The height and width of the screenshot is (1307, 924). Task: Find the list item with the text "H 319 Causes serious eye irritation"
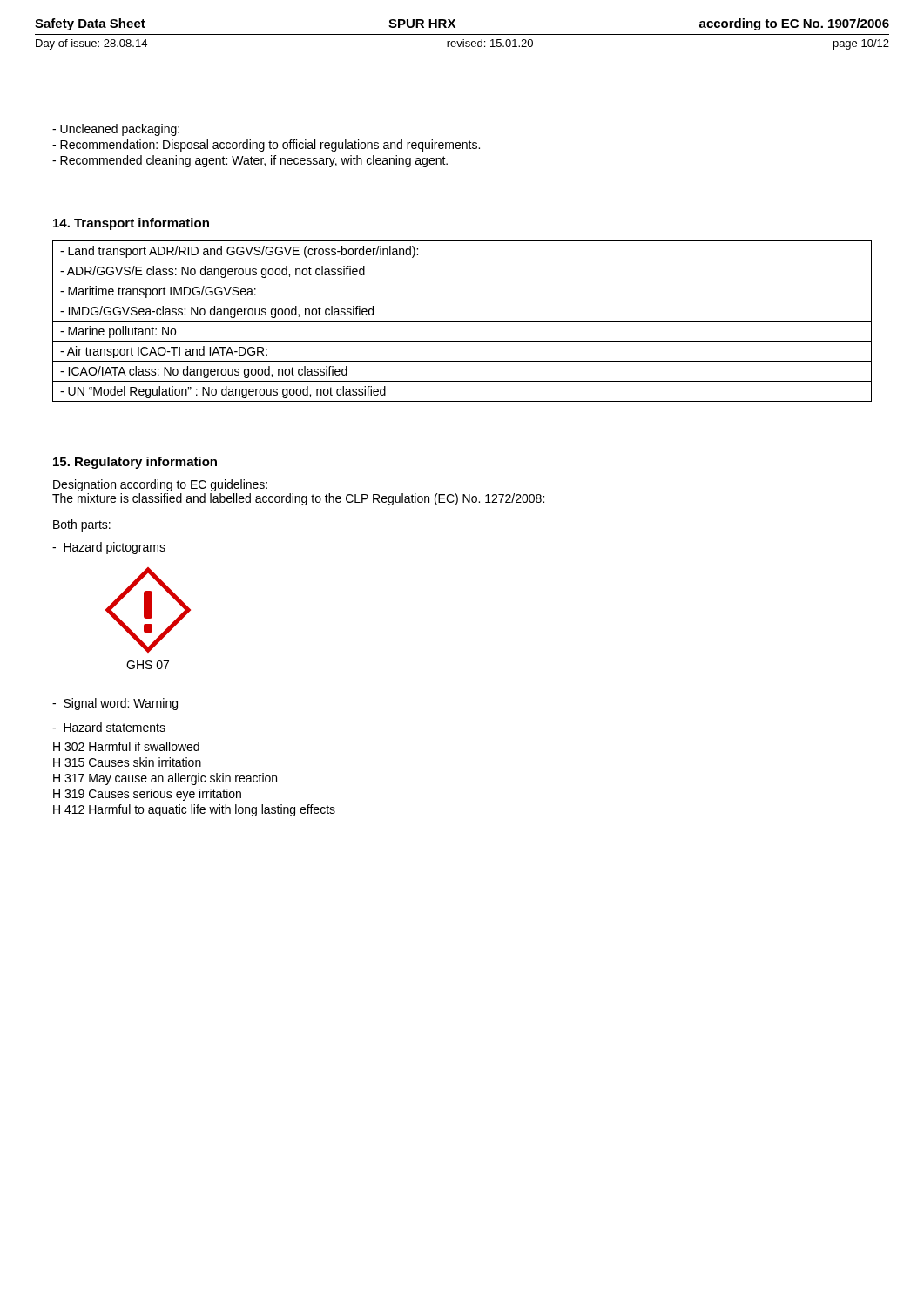click(147, 794)
